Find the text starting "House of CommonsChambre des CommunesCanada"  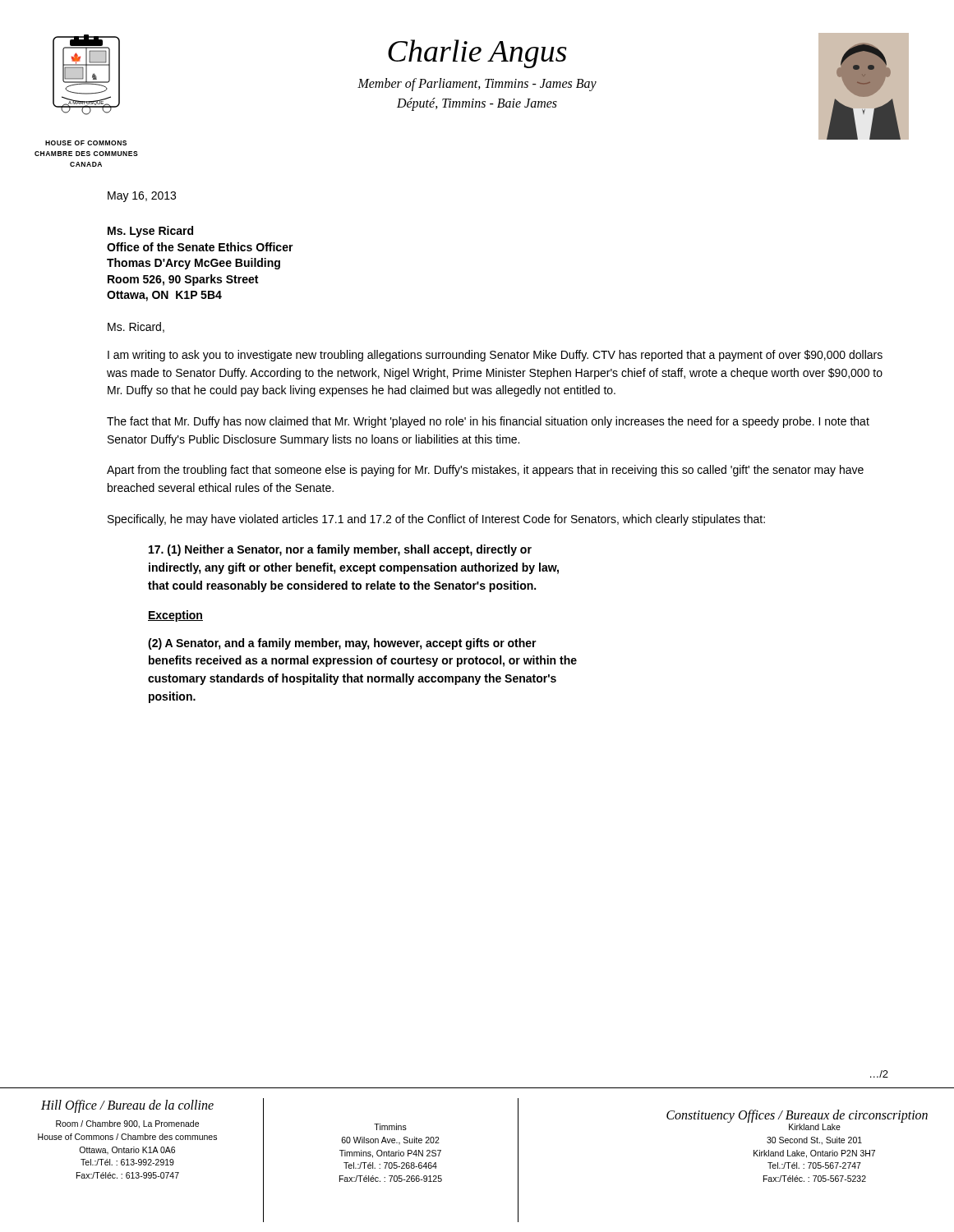click(x=86, y=154)
